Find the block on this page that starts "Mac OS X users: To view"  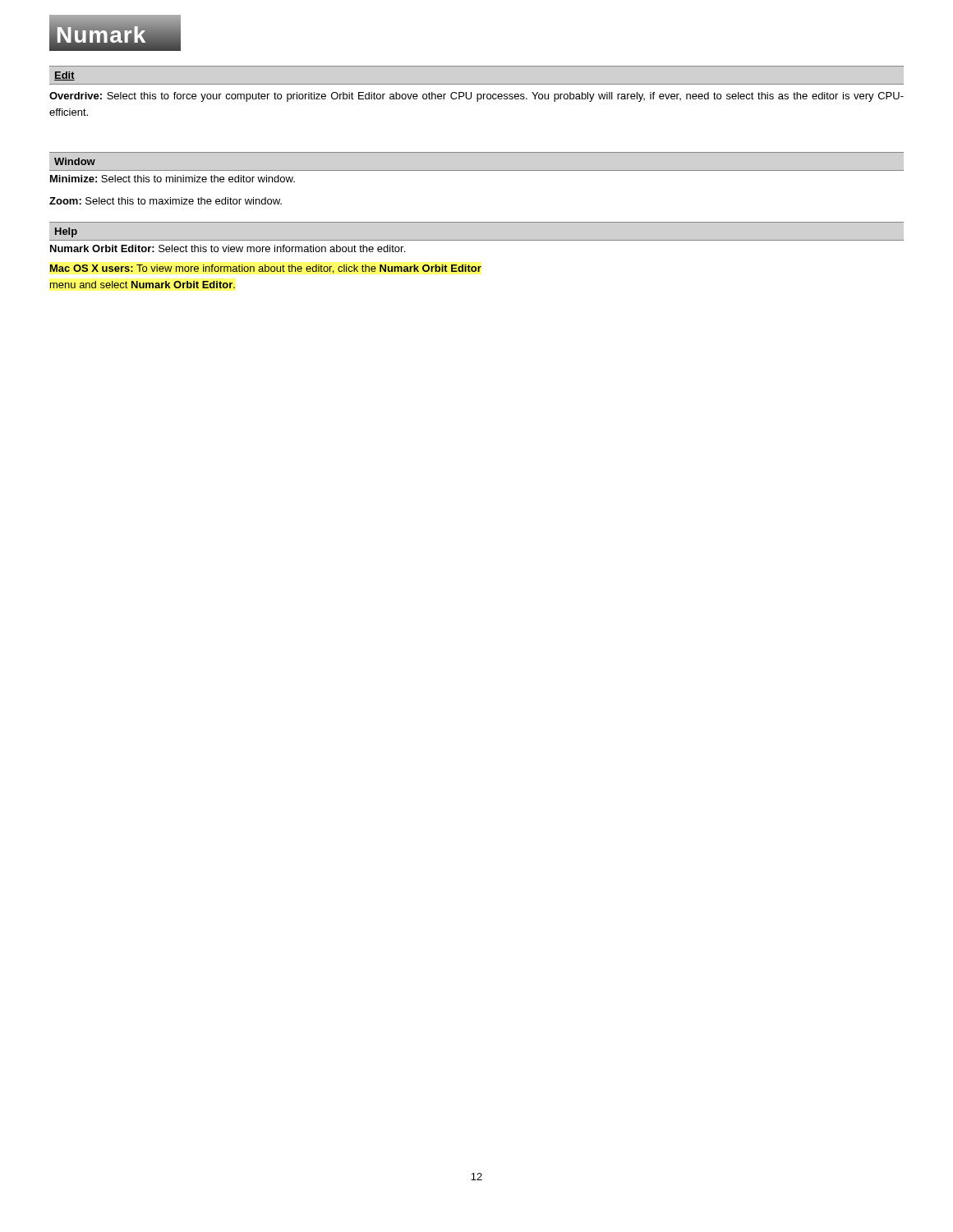265,276
